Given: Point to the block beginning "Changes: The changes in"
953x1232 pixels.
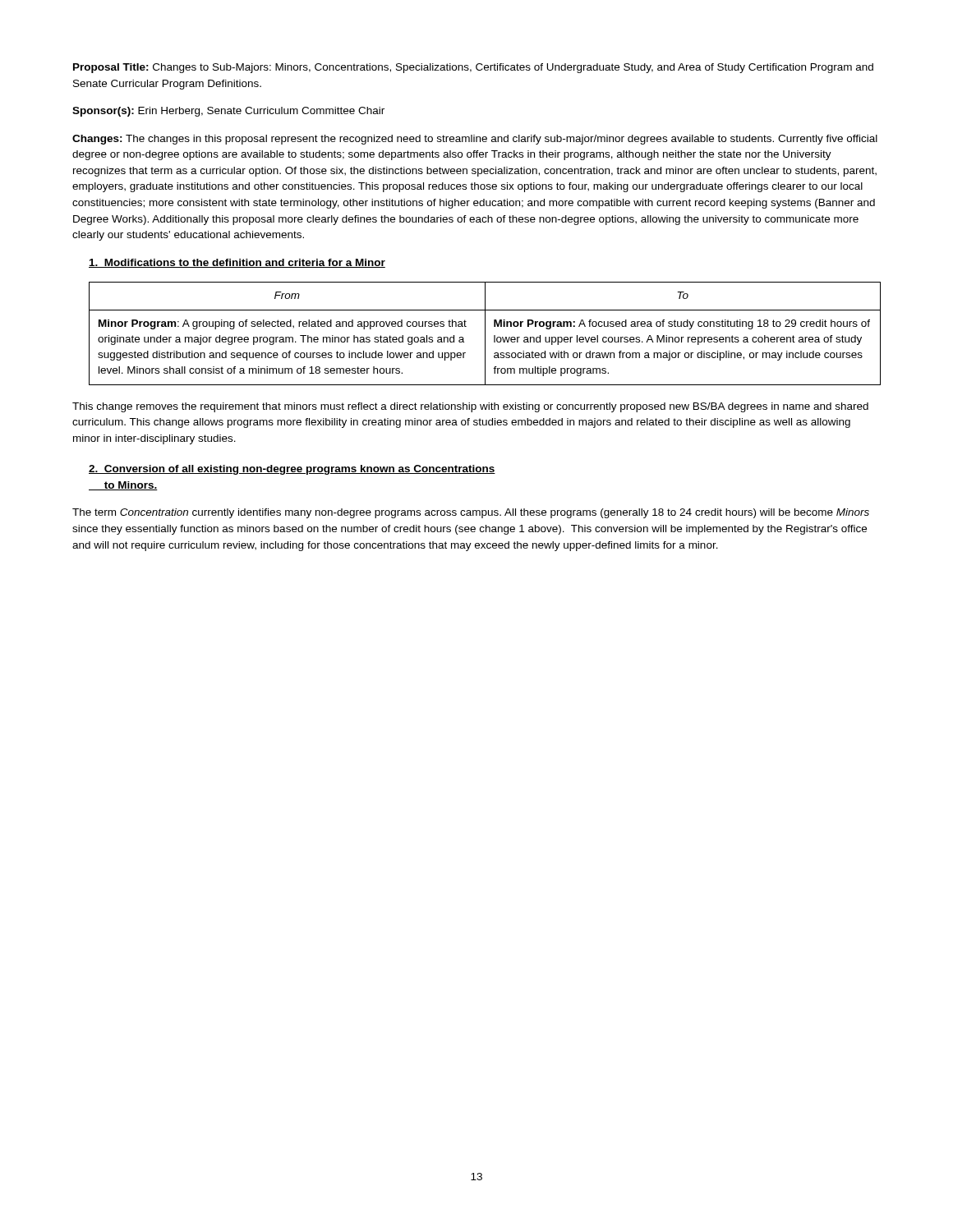Looking at the screenshot, I should (x=475, y=186).
